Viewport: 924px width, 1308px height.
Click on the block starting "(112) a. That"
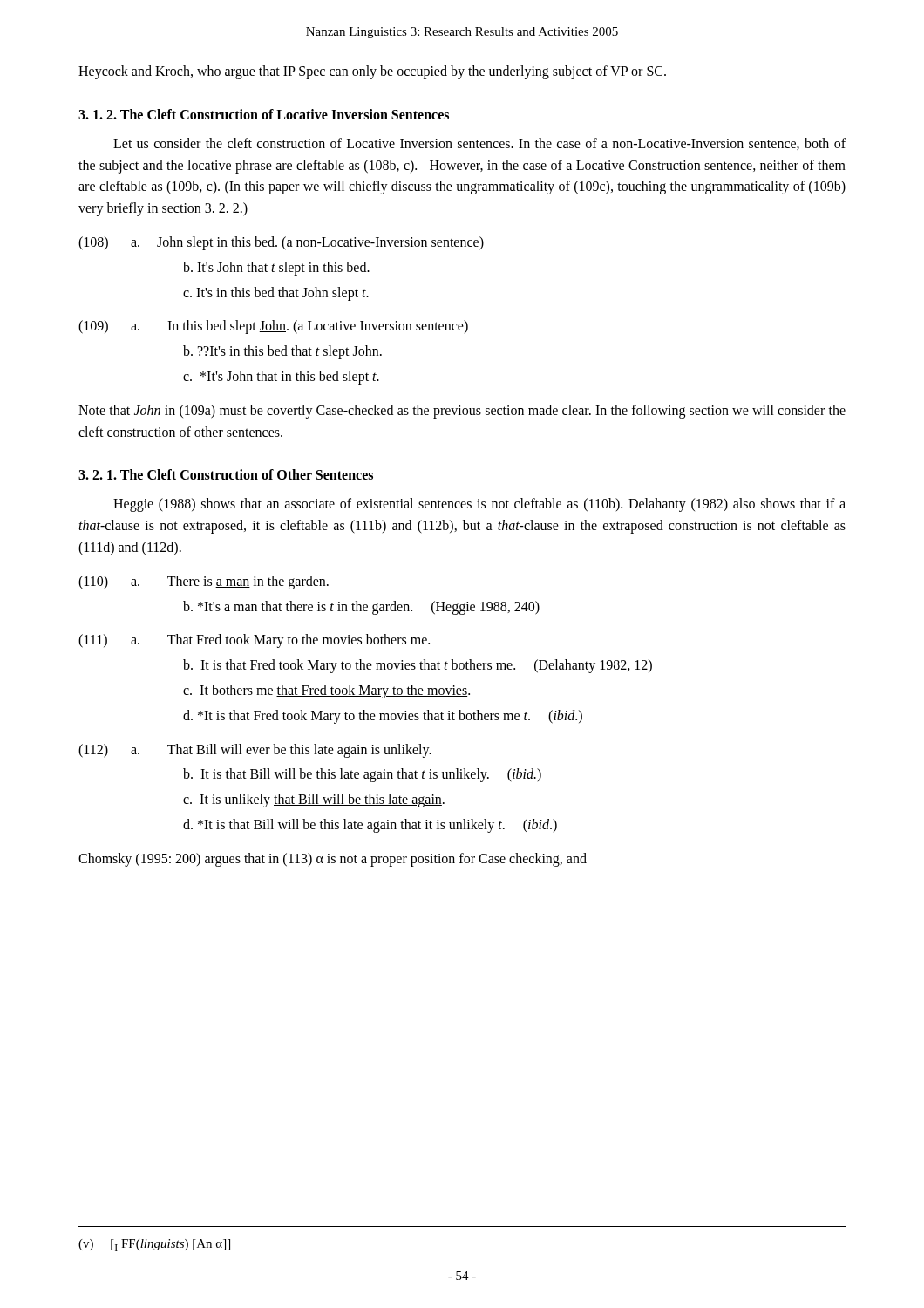tap(255, 751)
